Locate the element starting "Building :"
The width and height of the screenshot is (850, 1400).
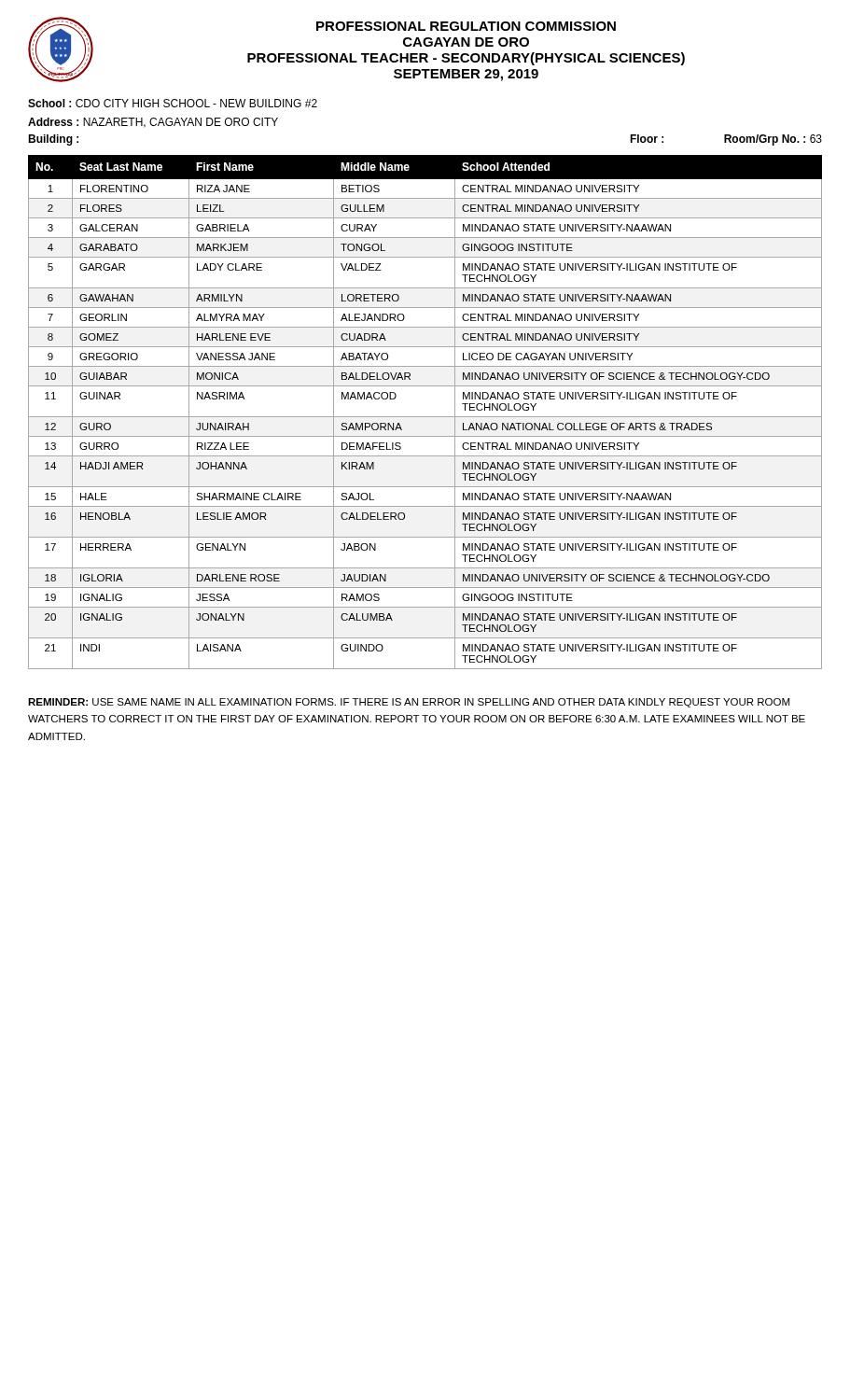tap(54, 139)
